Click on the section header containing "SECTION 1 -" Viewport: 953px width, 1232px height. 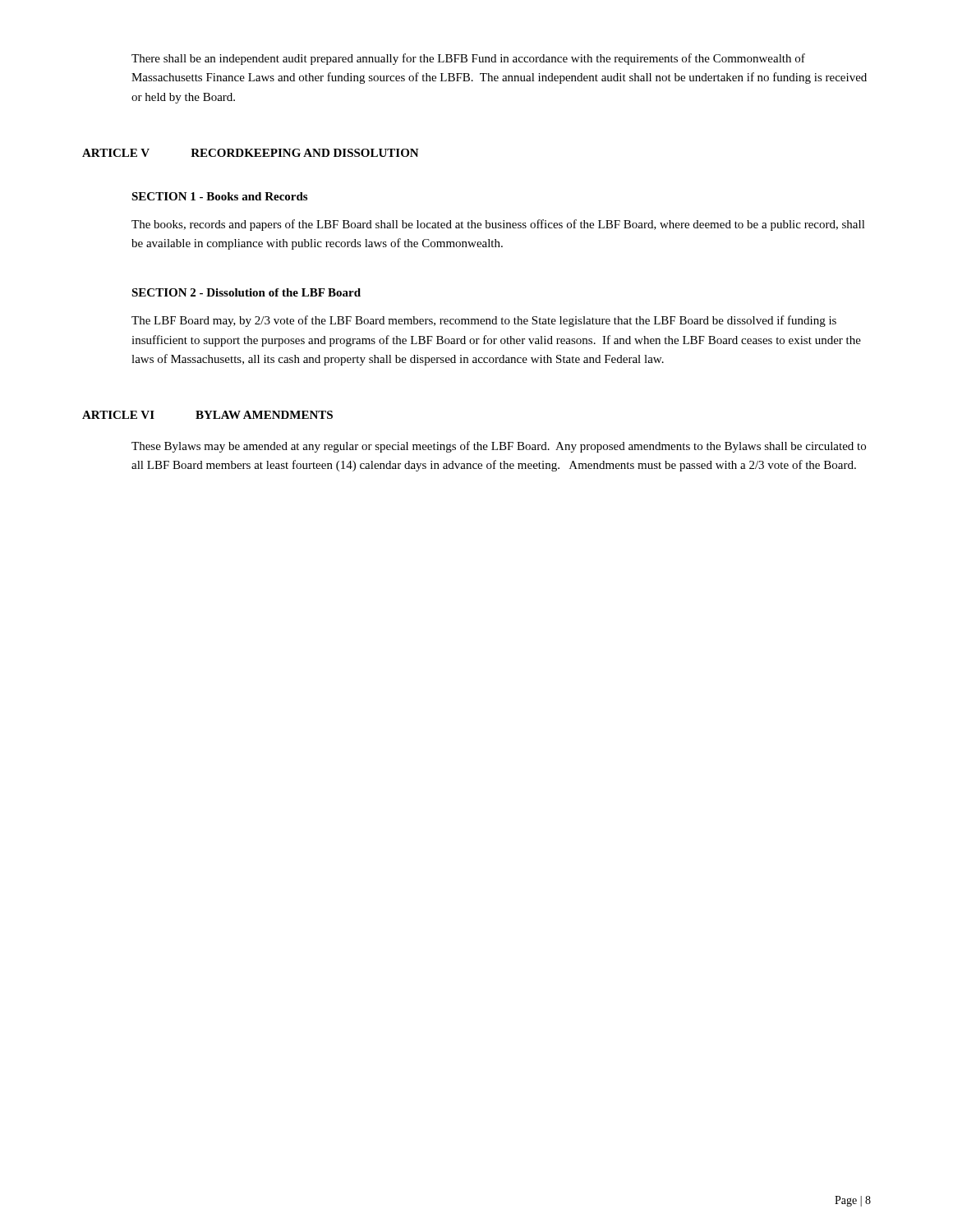tap(220, 196)
